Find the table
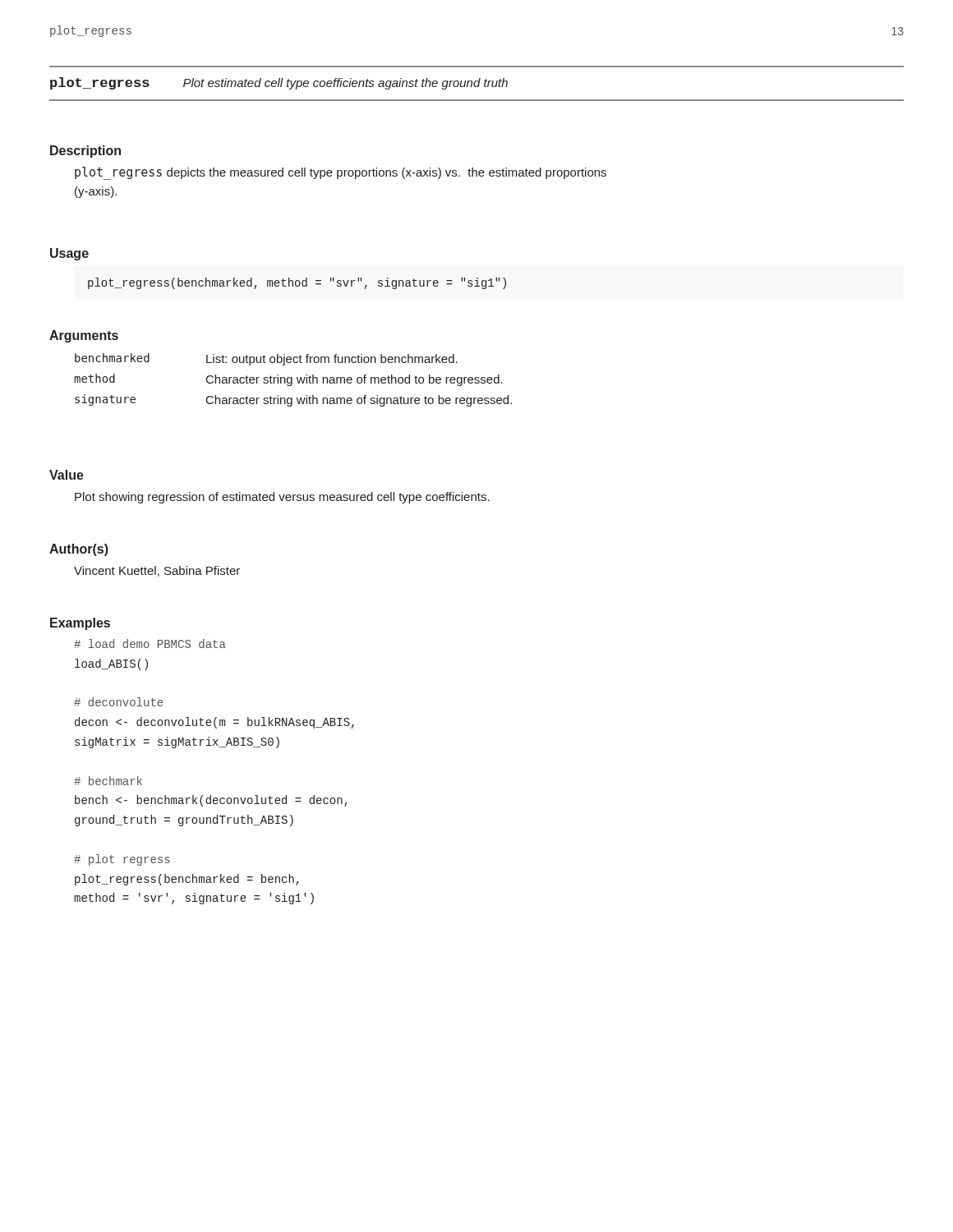This screenshot has height=1232, width=953. point(476,379)
